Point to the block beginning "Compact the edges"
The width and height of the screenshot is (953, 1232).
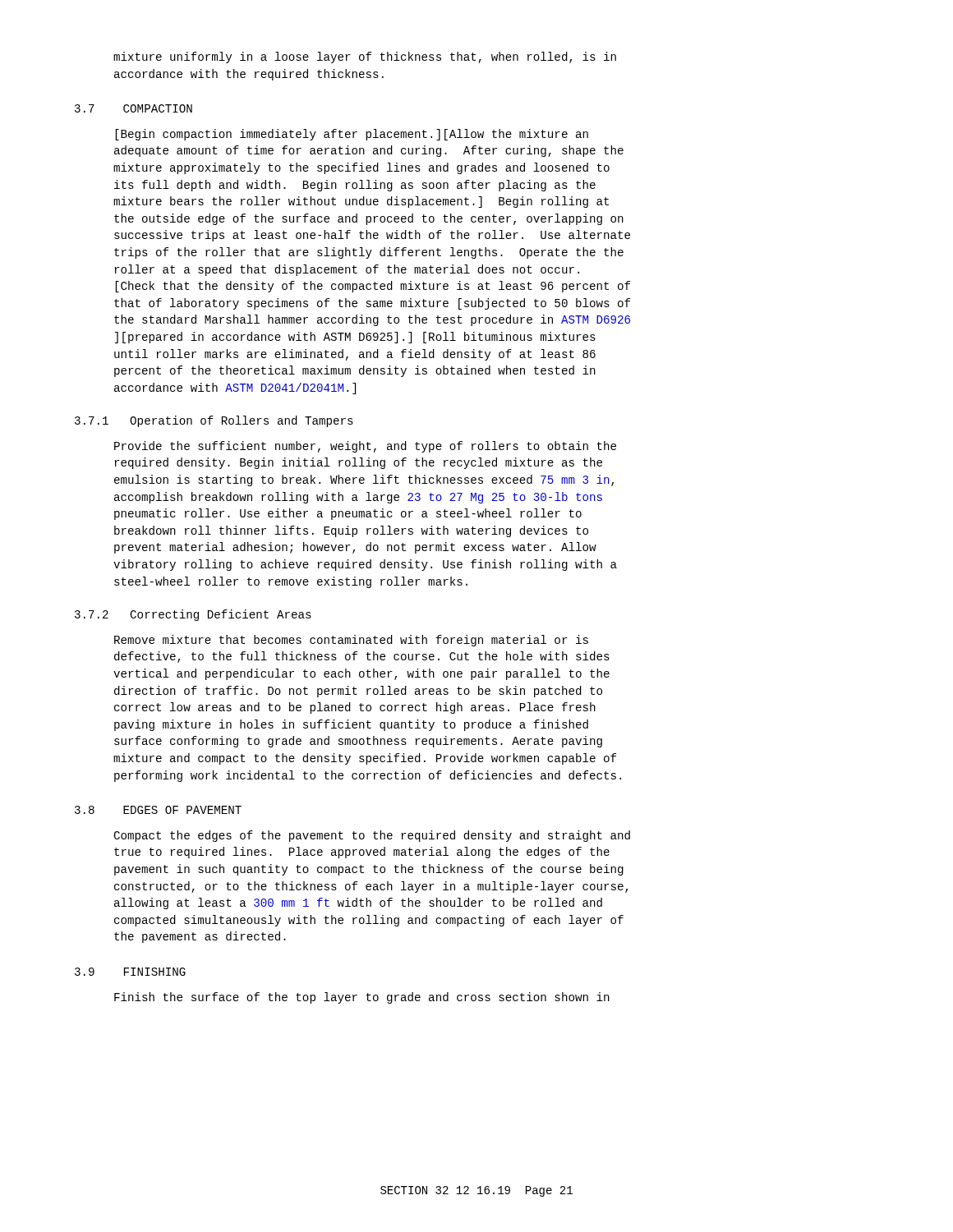point(372,887)
